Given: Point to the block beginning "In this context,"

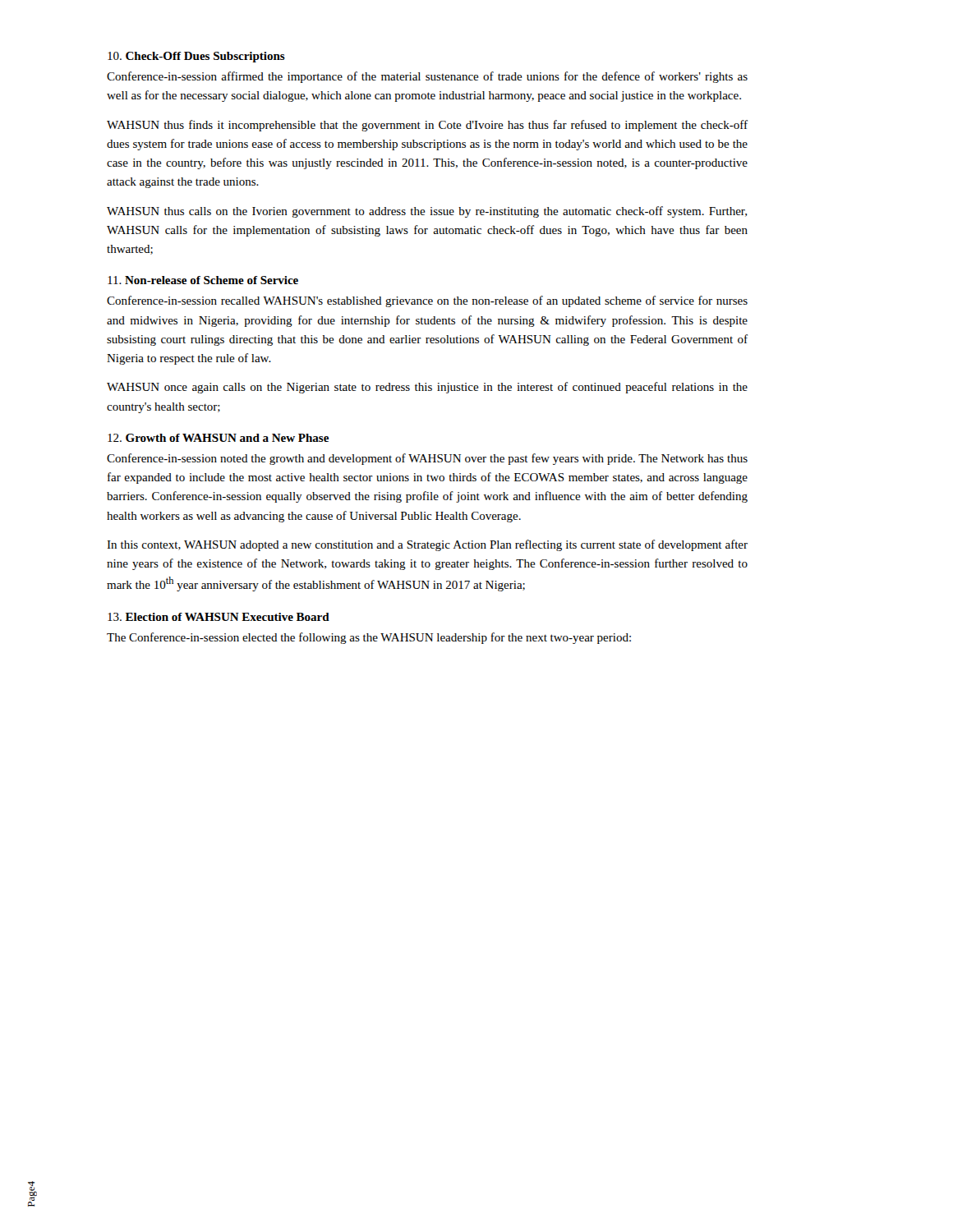Looking at the screenshot, I should pyautogui.click(x=427, y=565).
